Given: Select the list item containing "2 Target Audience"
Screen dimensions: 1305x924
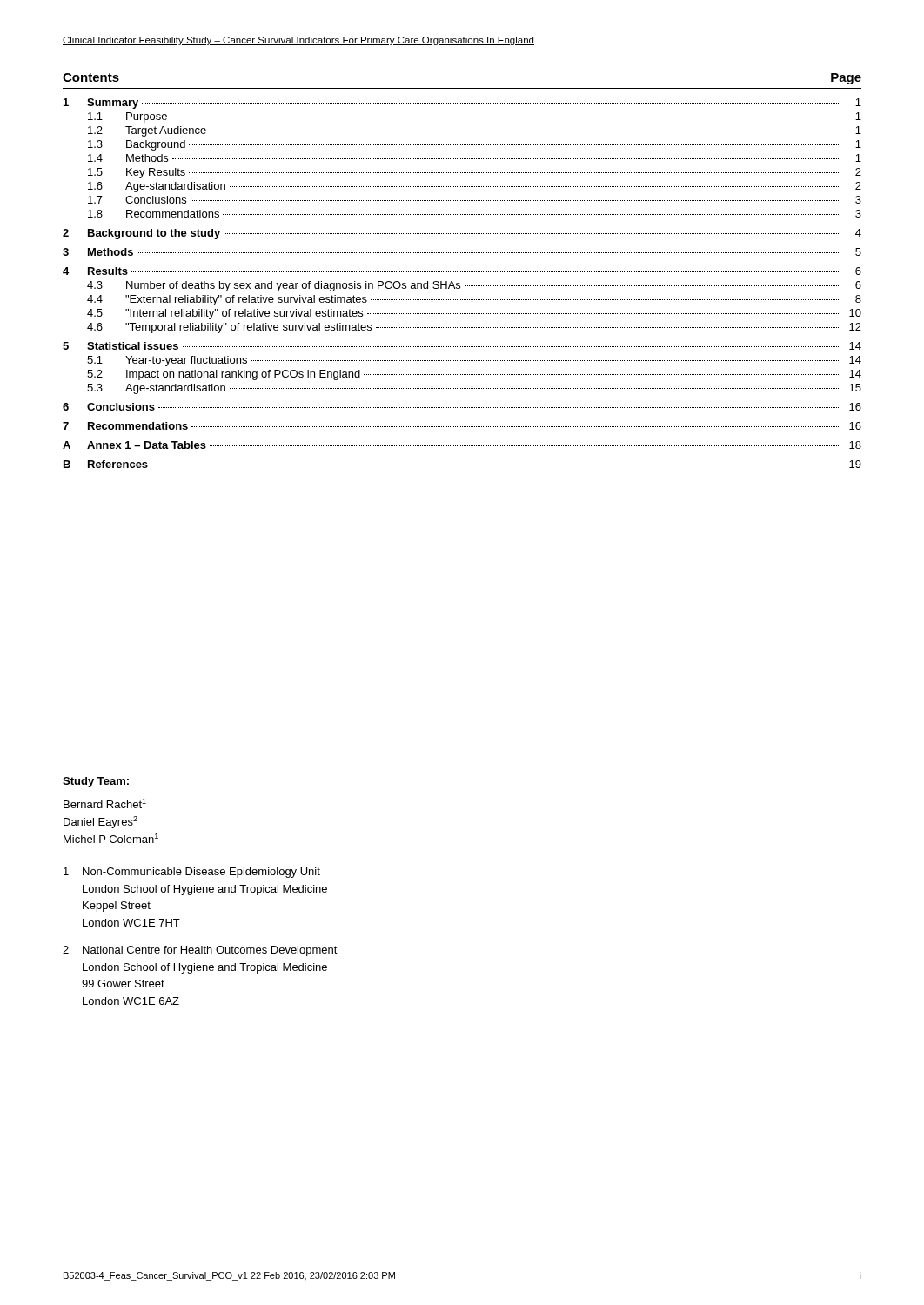Looking at the screenshot, I should pyautogui.click(x=462, y=130).
